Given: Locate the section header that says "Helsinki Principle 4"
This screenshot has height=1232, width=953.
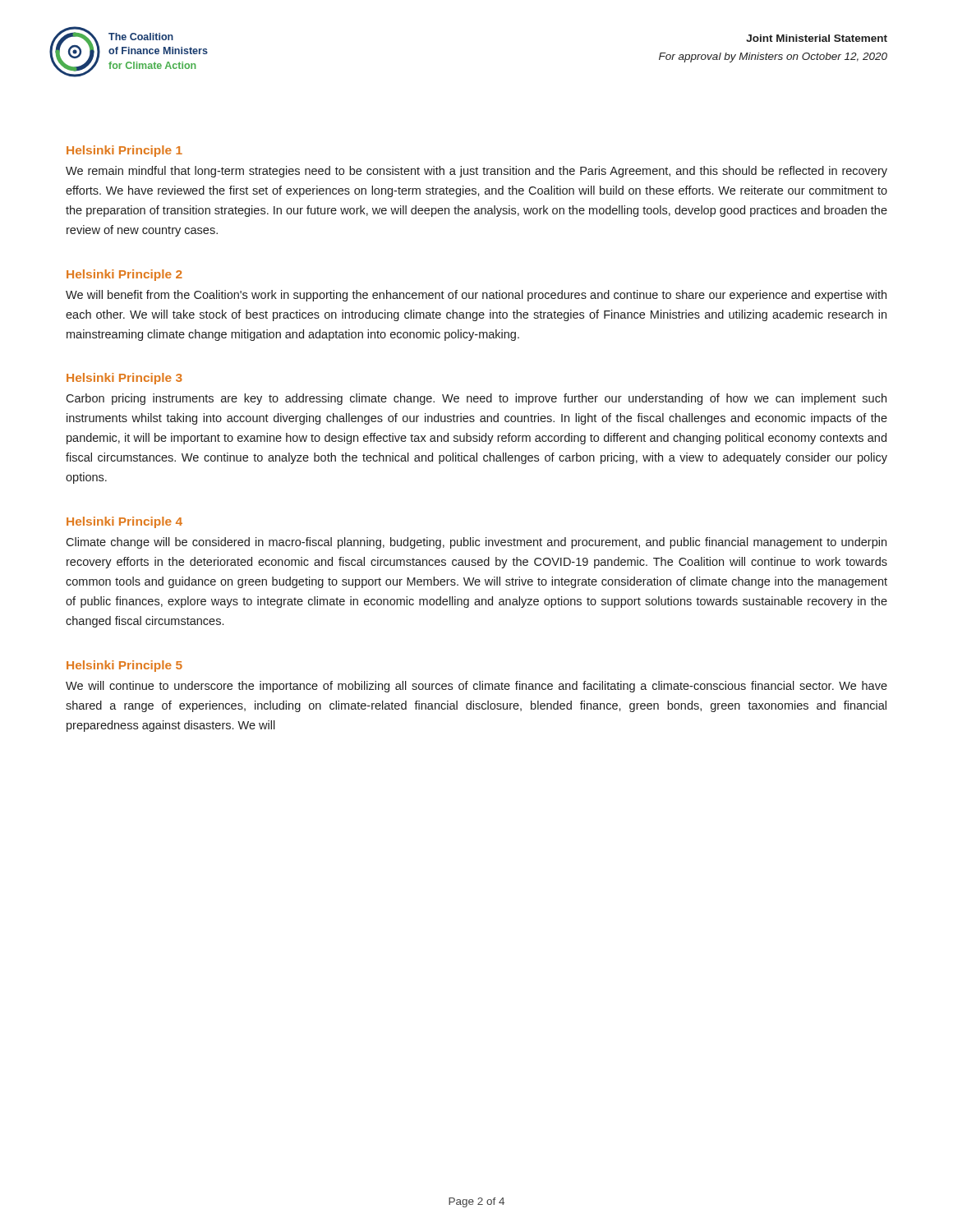Looking at the screenshot, I should coord(124,521).
